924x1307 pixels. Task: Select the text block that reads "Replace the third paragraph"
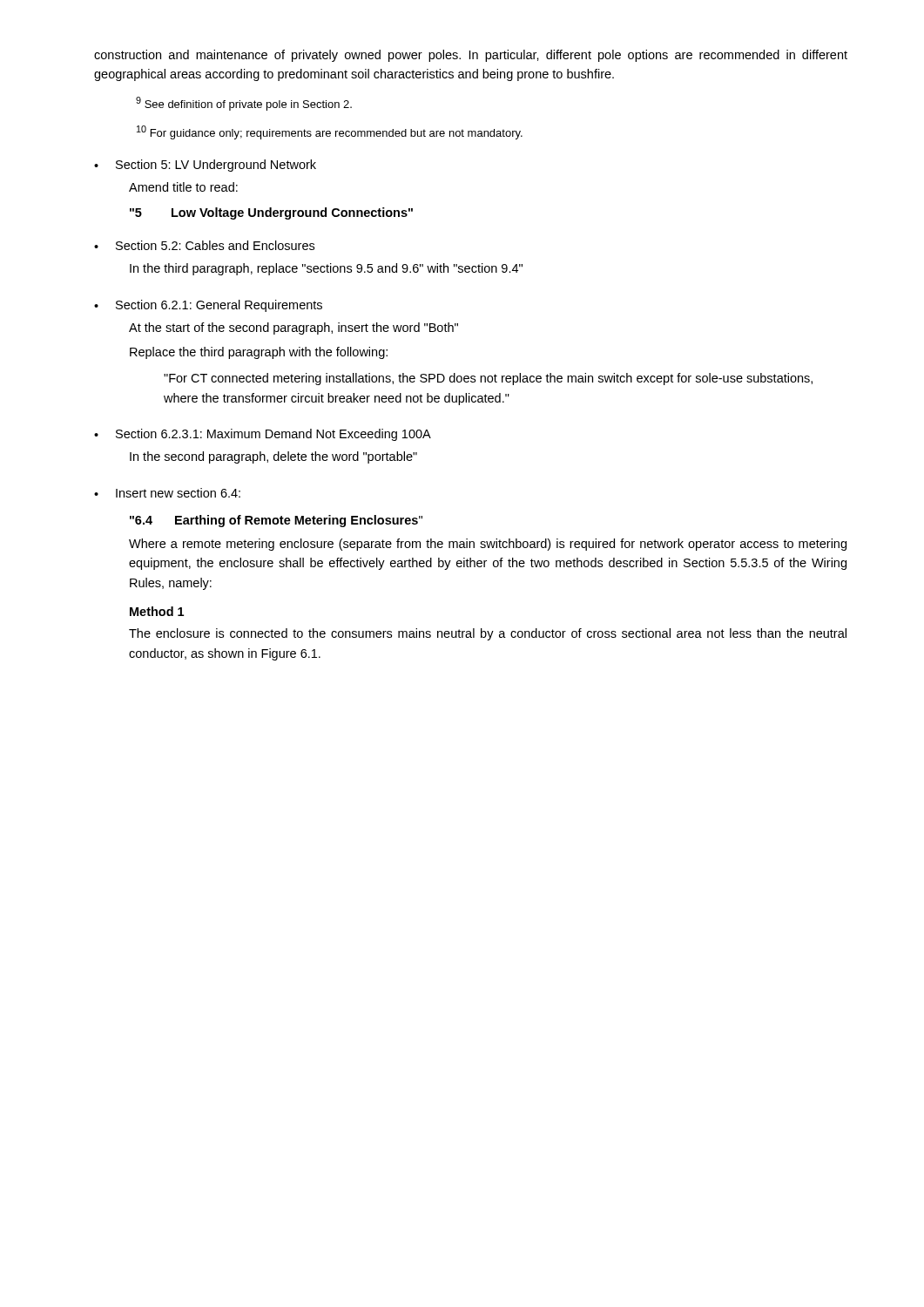pyautogui.click(x=259, y=352)
